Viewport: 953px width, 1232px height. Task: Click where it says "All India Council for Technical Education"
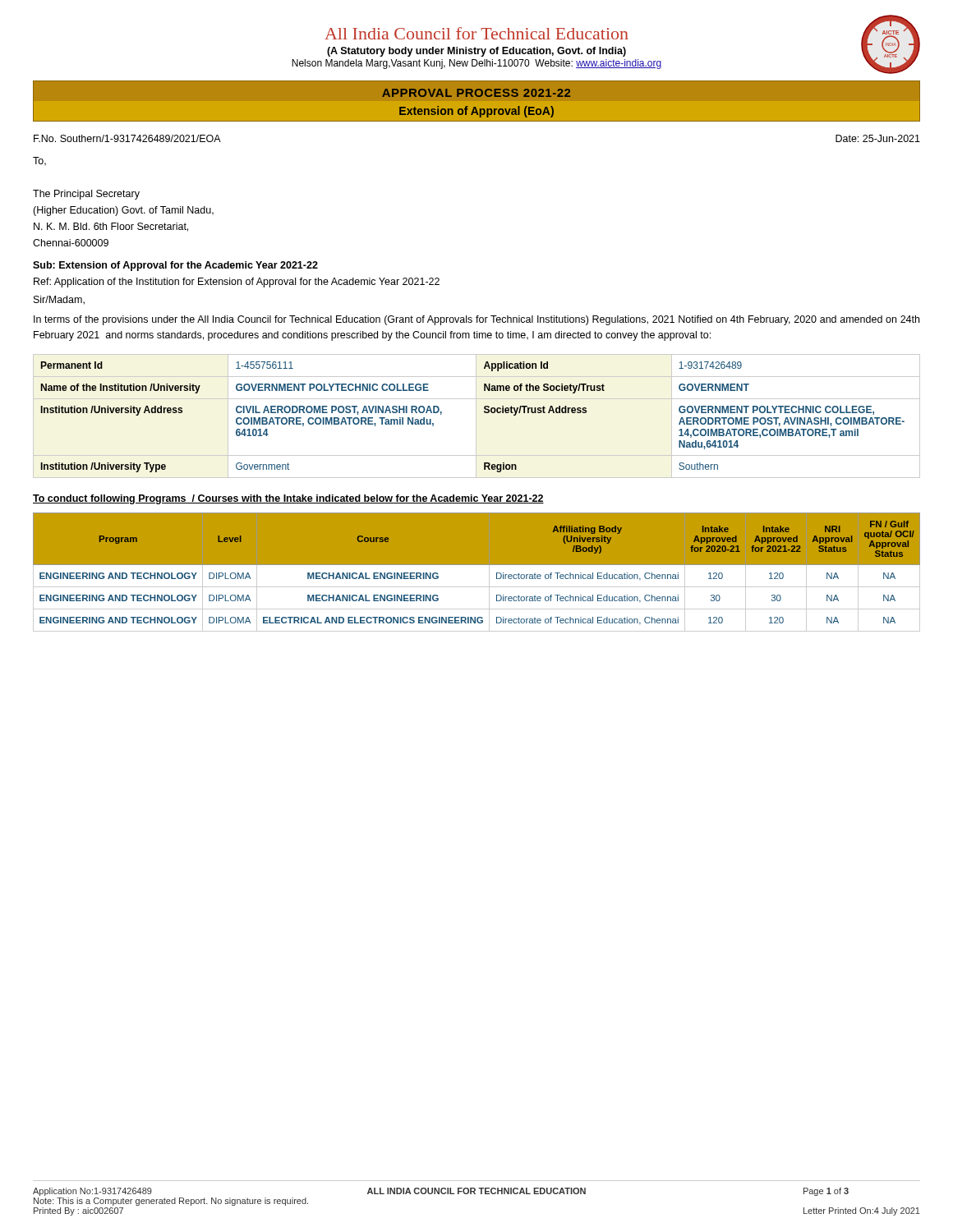tap(476, 33)
